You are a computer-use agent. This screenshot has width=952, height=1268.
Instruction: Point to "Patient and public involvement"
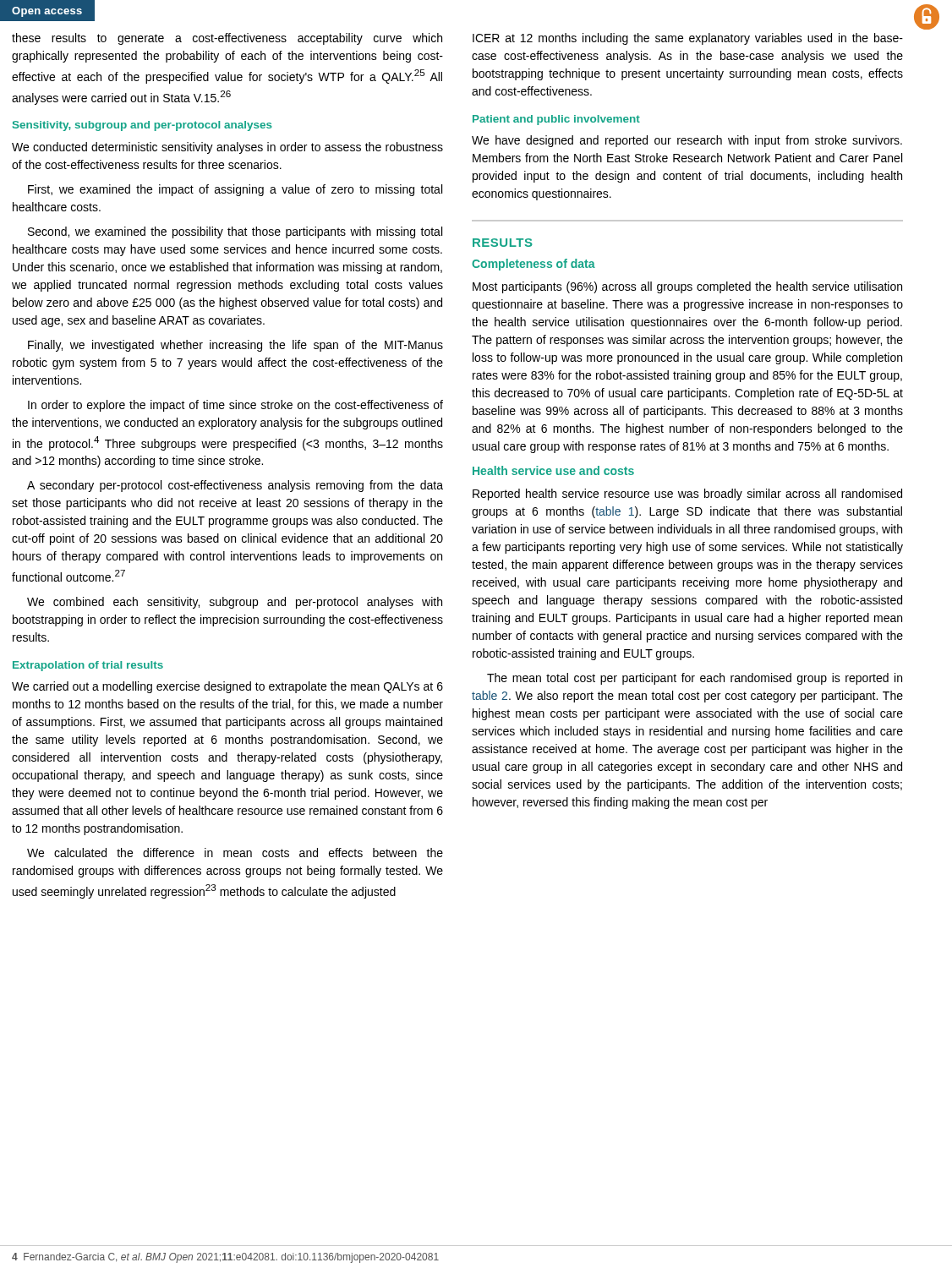(x=556, y=120)
